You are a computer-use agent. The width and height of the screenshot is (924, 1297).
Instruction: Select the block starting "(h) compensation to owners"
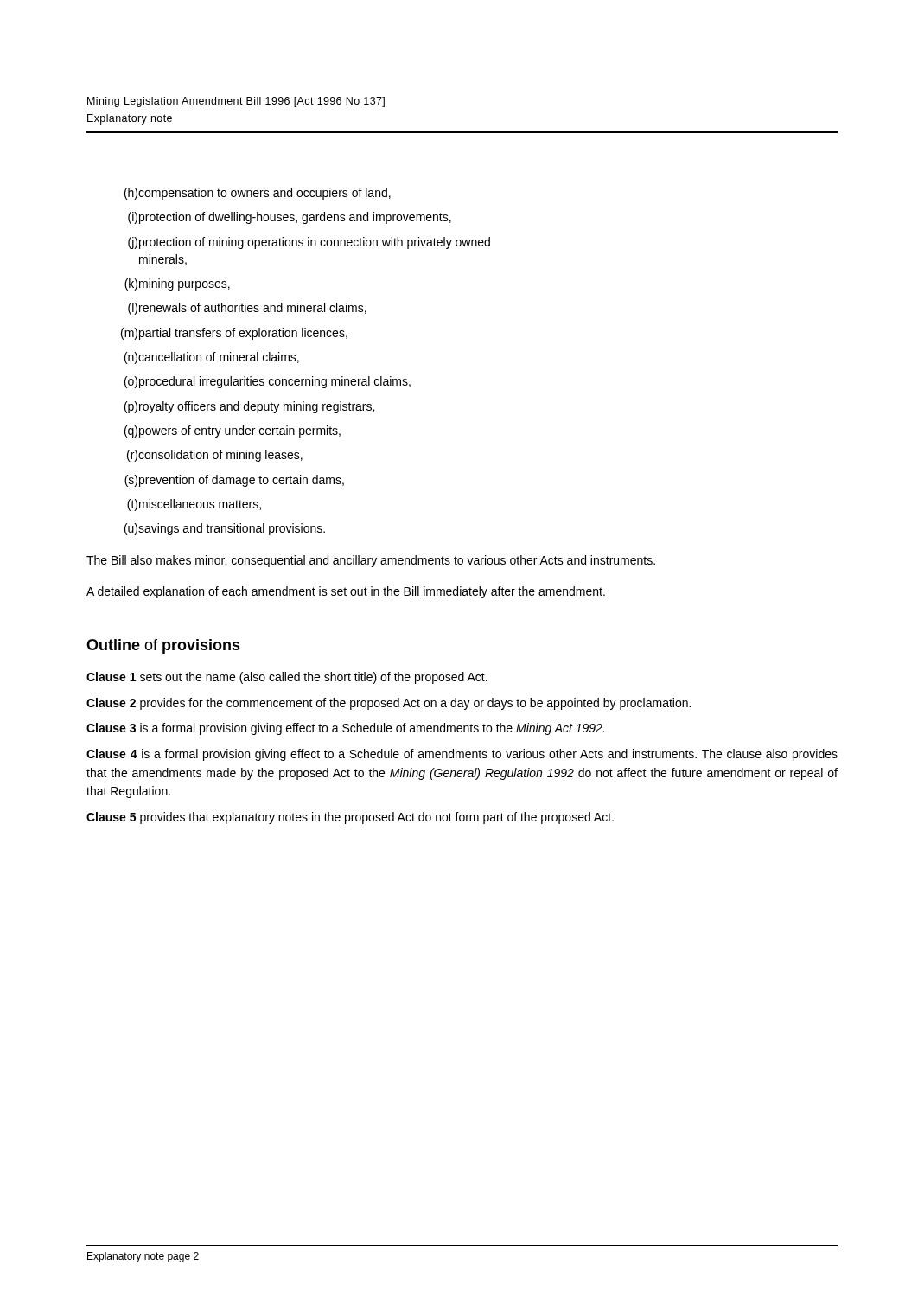point(258,194)
